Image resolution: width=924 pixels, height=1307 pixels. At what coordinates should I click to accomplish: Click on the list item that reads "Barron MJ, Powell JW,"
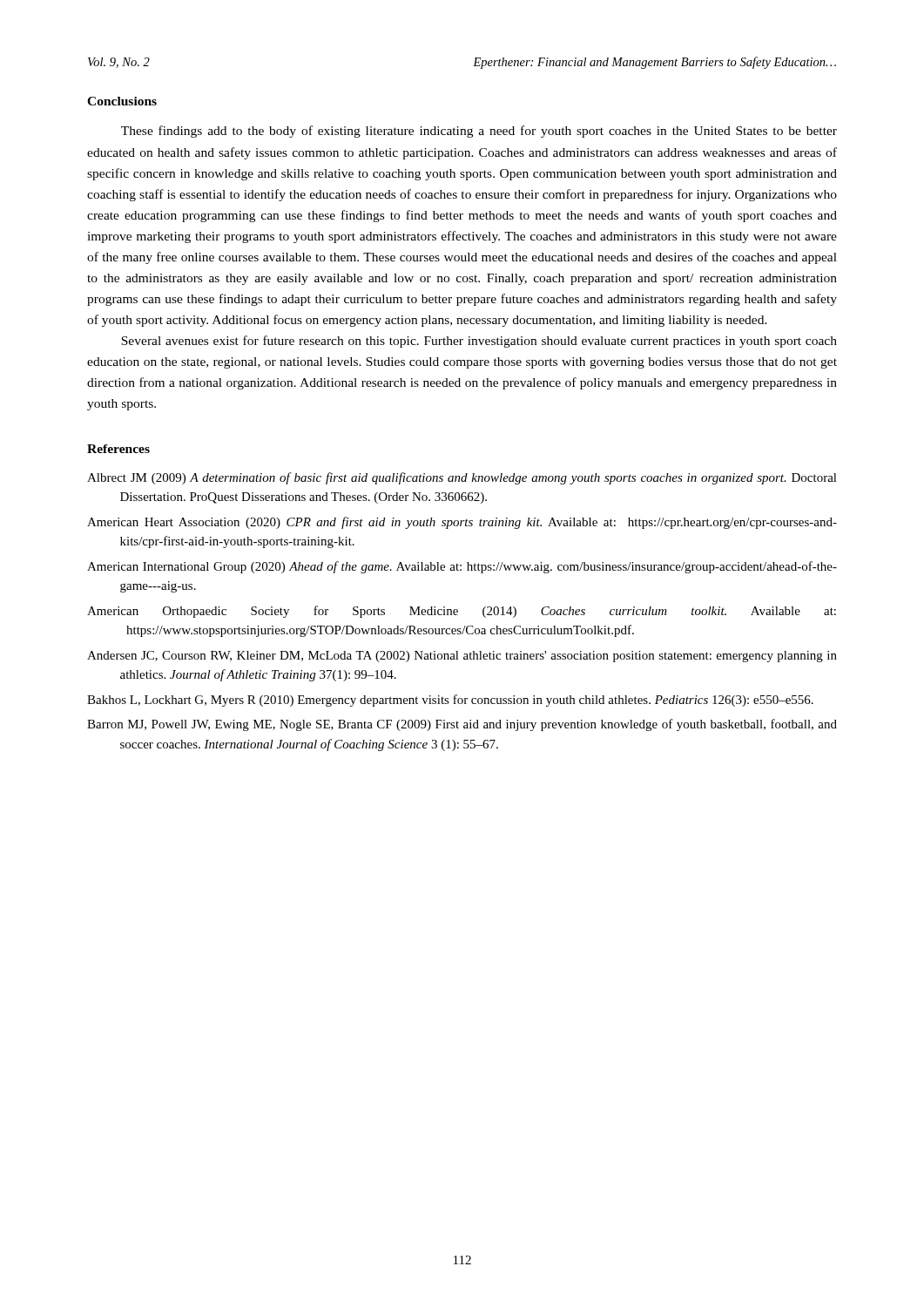(x=462, y=734)
